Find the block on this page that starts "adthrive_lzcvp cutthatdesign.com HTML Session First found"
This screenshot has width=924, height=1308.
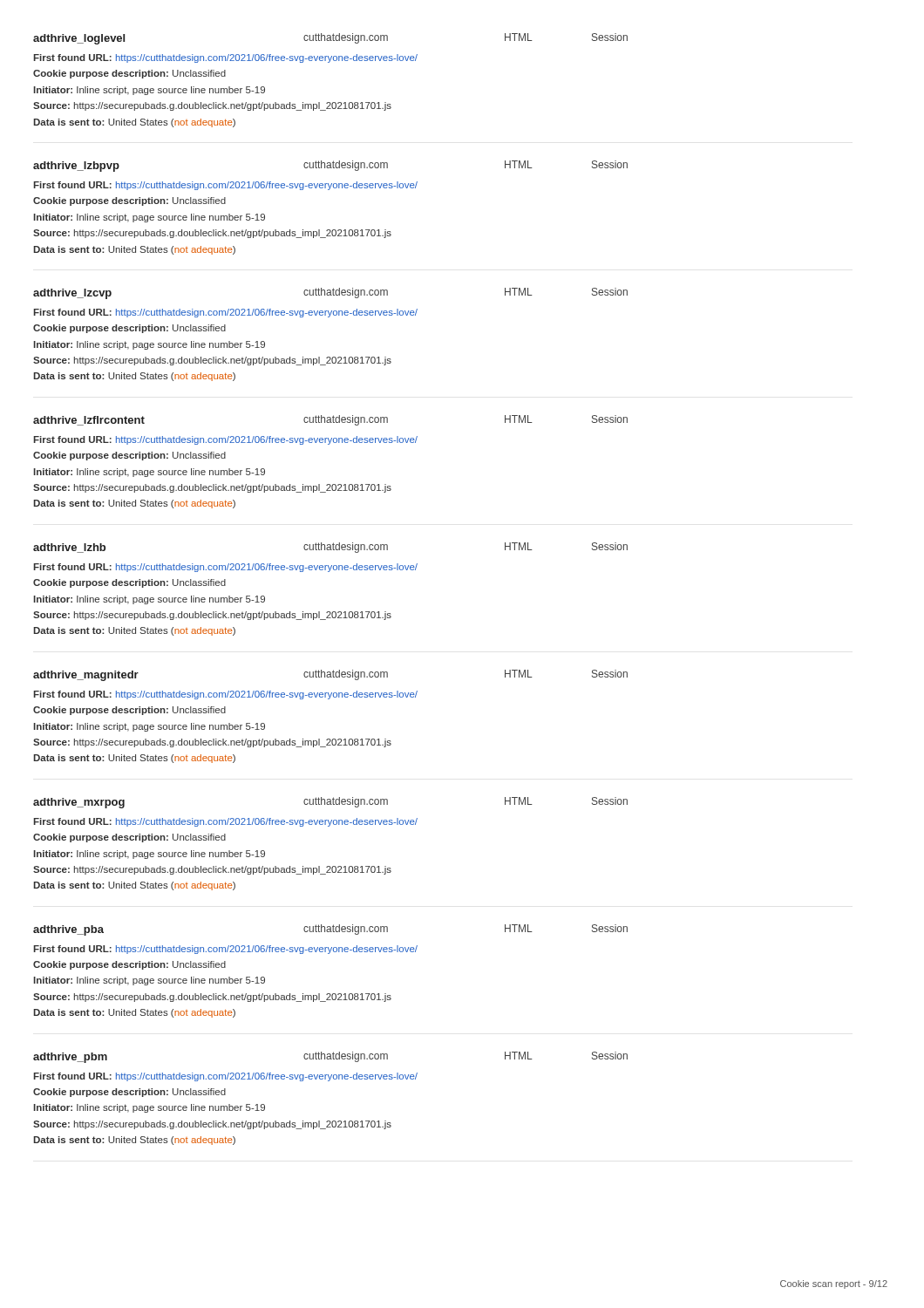coord(330,293)
